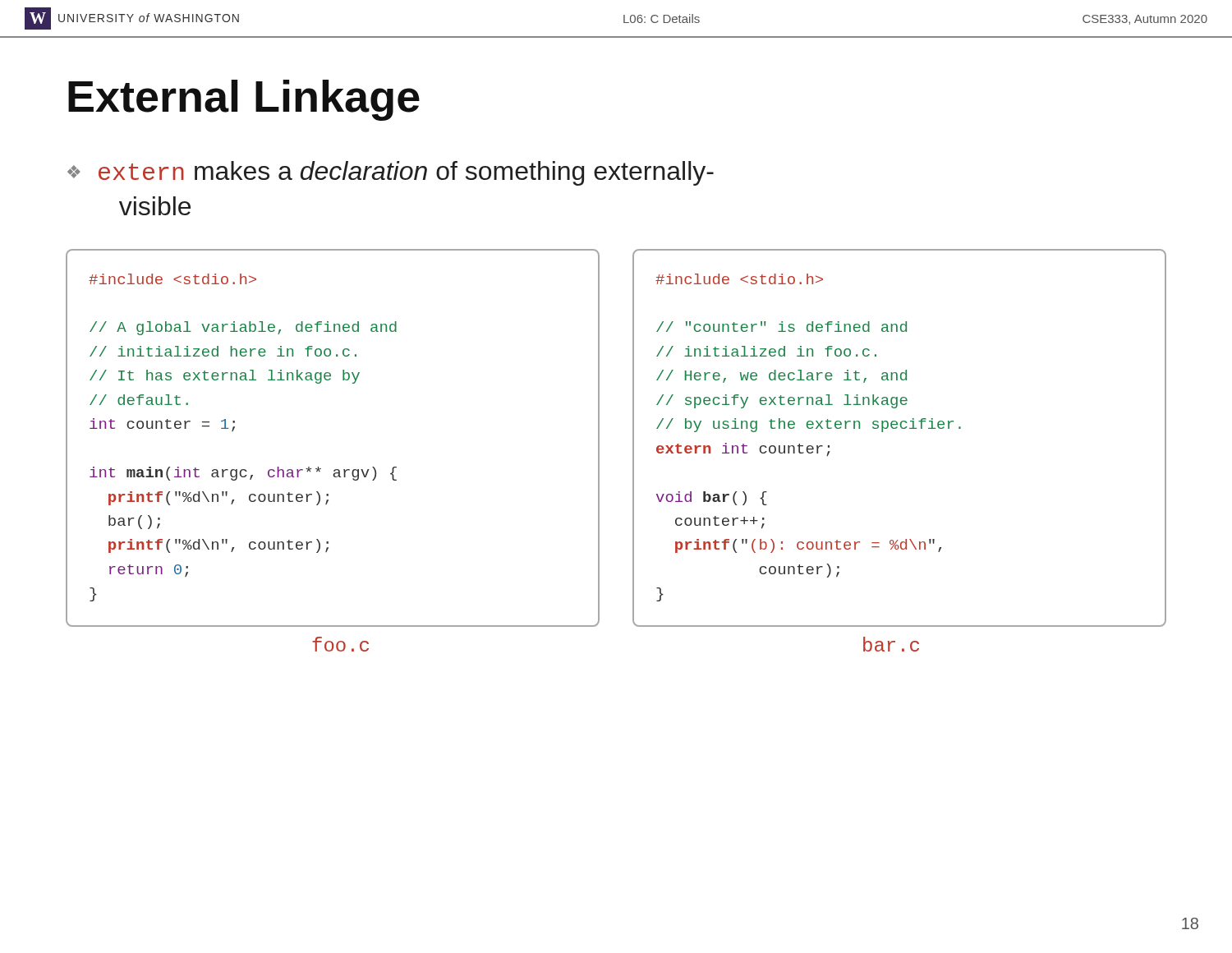Find the region starting "❖ extern makes a declaration"

coord(616,189)
